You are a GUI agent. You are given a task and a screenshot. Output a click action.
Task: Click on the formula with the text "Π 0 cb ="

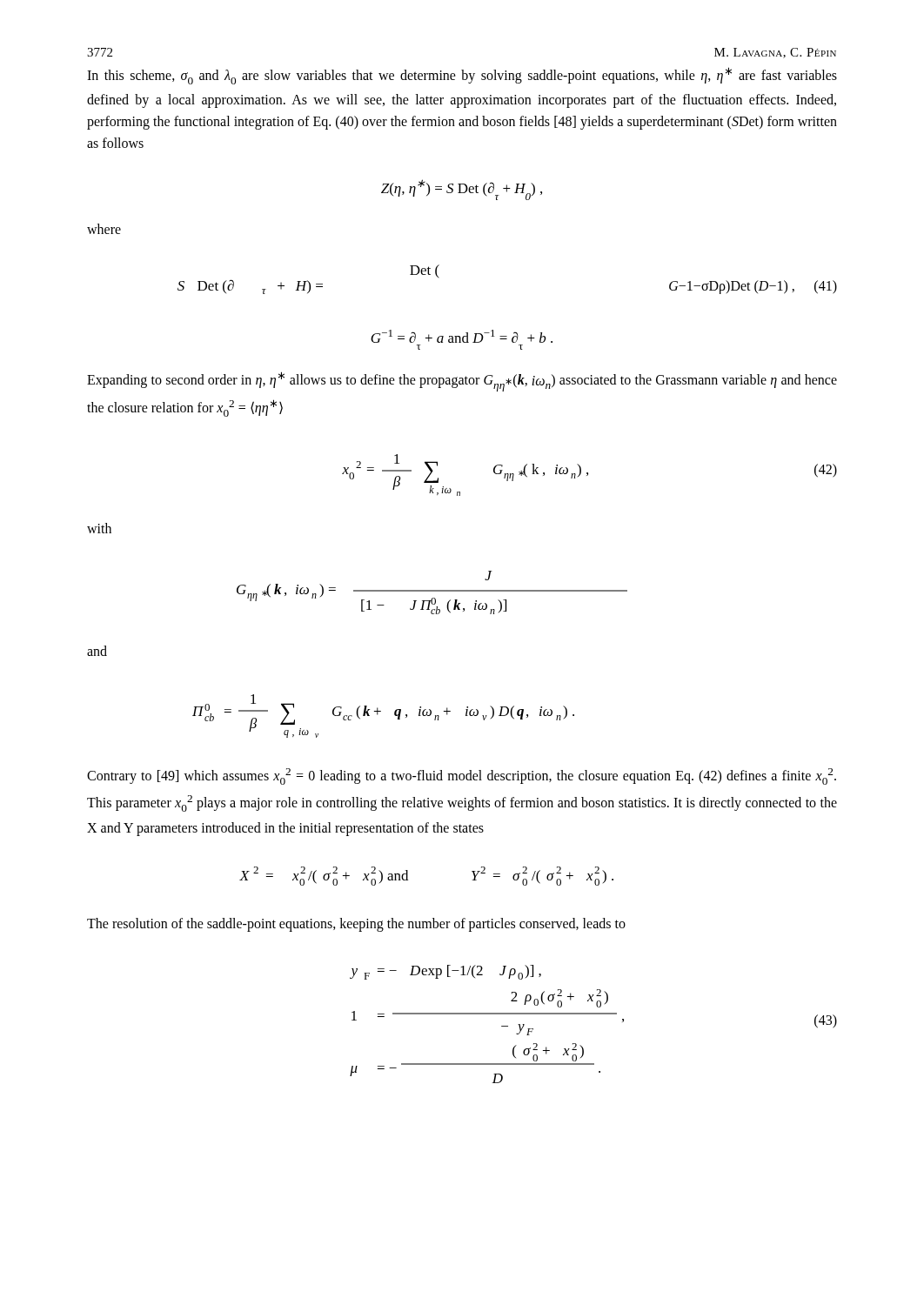click(x=462, y=713)
